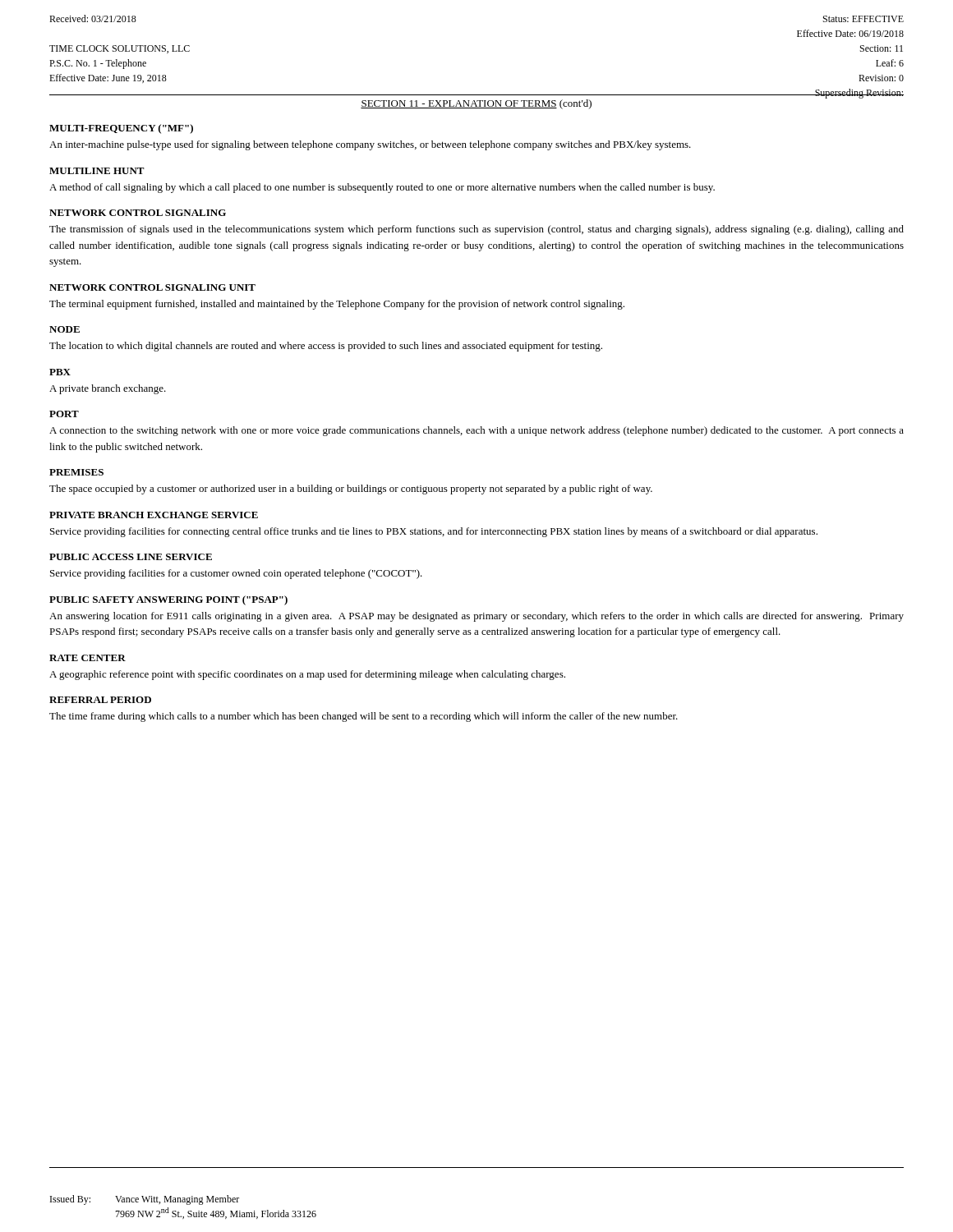Select the text block containing "REFERRAL PERIOD The time frame during which"
The height and width of the screenshot is (1232, 953).
476,709
